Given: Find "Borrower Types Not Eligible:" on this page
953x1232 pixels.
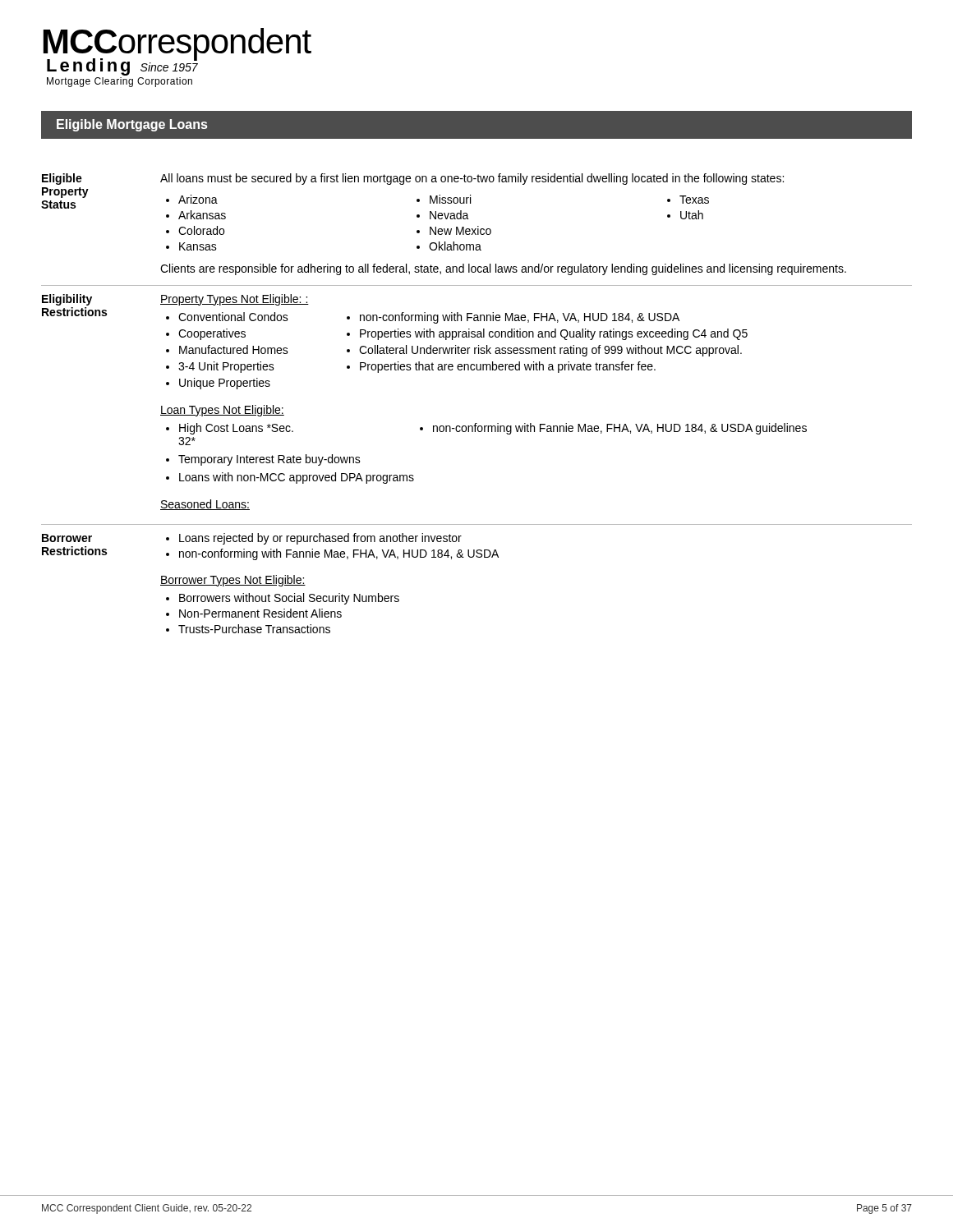Looking at the screenshot, I should [x=233, y=579].
